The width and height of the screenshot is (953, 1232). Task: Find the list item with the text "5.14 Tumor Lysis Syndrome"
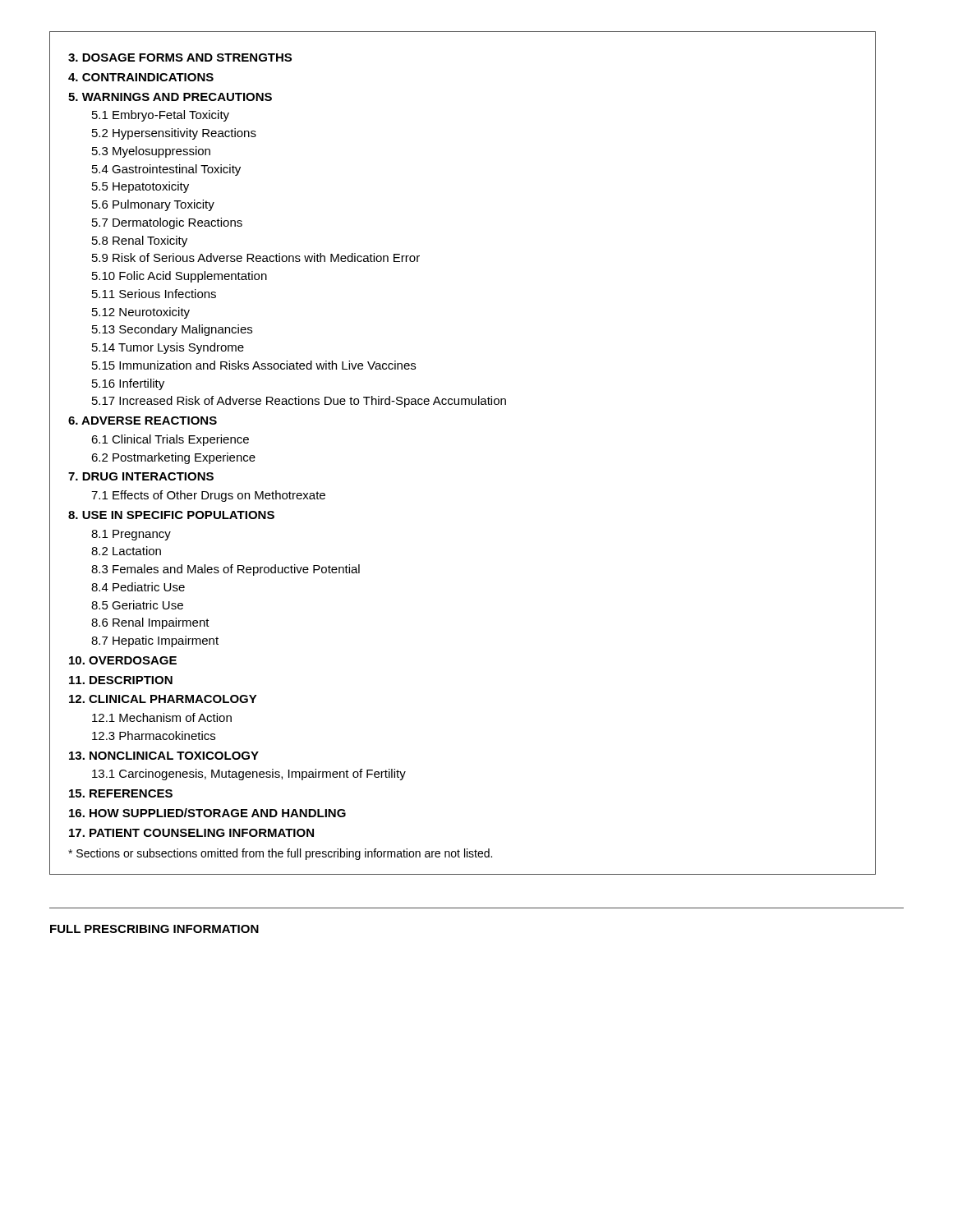pyautogui.click(x=168, y=347)
